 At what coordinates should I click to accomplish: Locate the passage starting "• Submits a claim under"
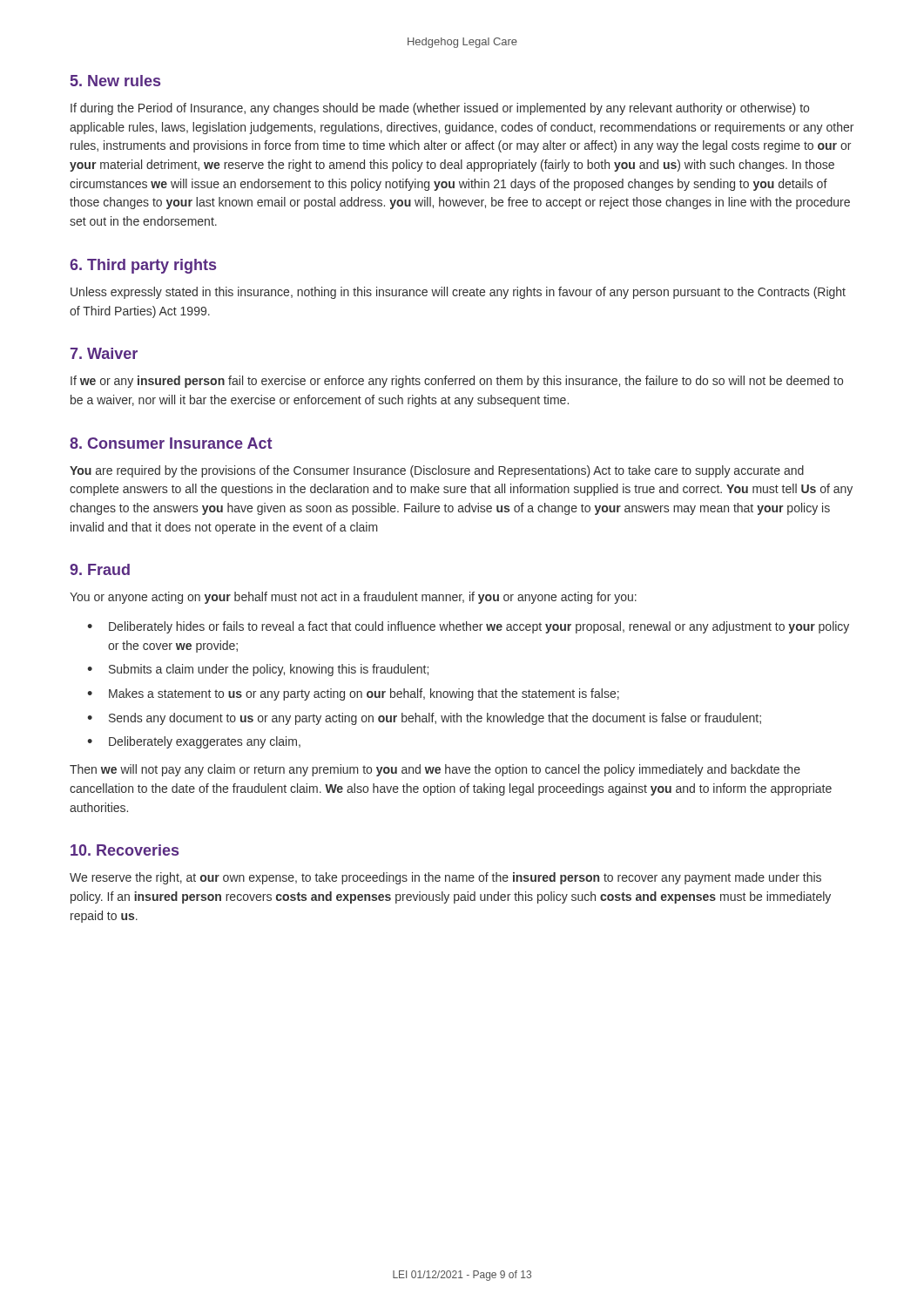point(258,670)
